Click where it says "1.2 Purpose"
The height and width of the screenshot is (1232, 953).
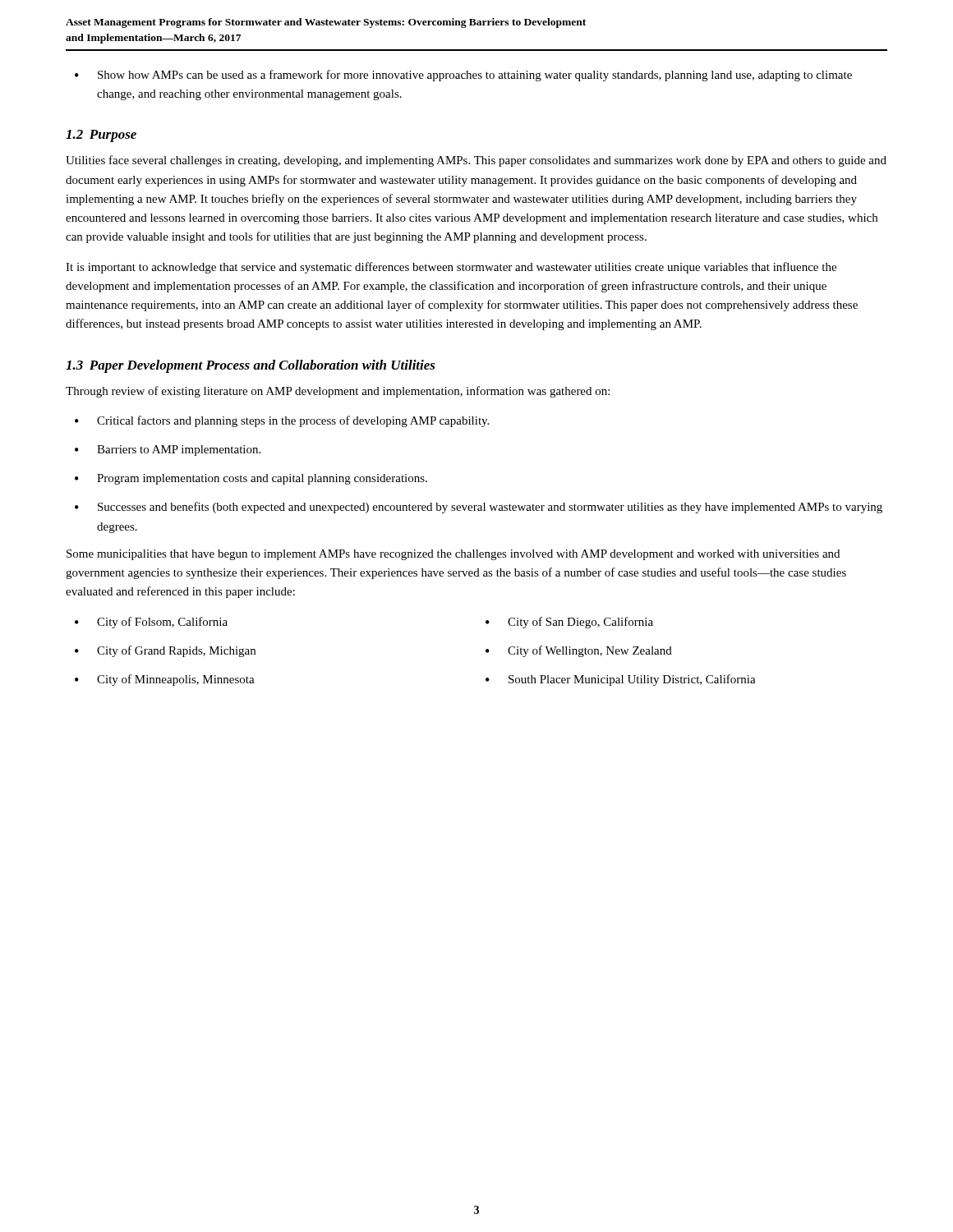coord(101,135)
